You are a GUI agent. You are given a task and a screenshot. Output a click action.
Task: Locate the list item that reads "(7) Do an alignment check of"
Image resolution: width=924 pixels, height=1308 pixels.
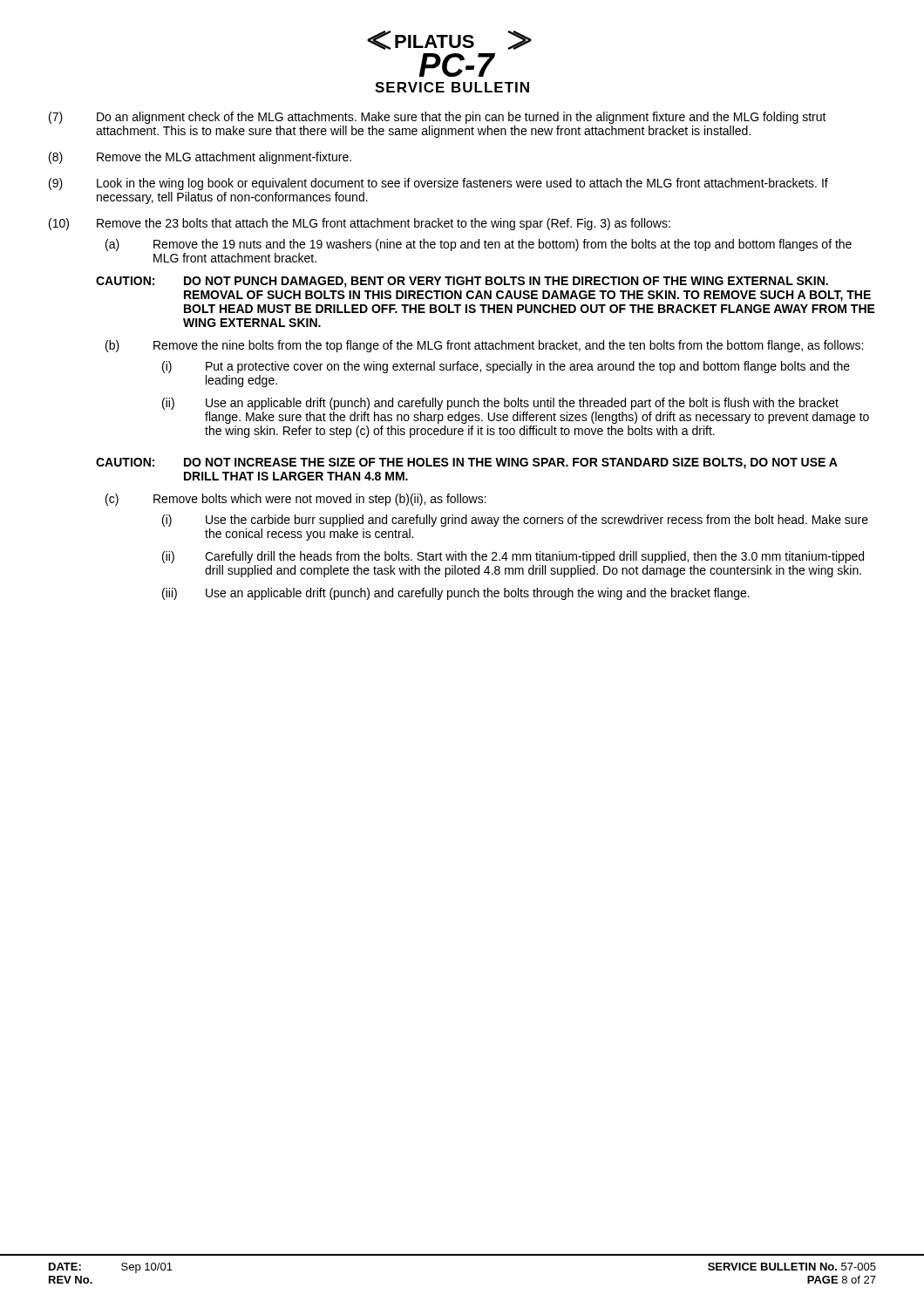click(x=462, y=124)
